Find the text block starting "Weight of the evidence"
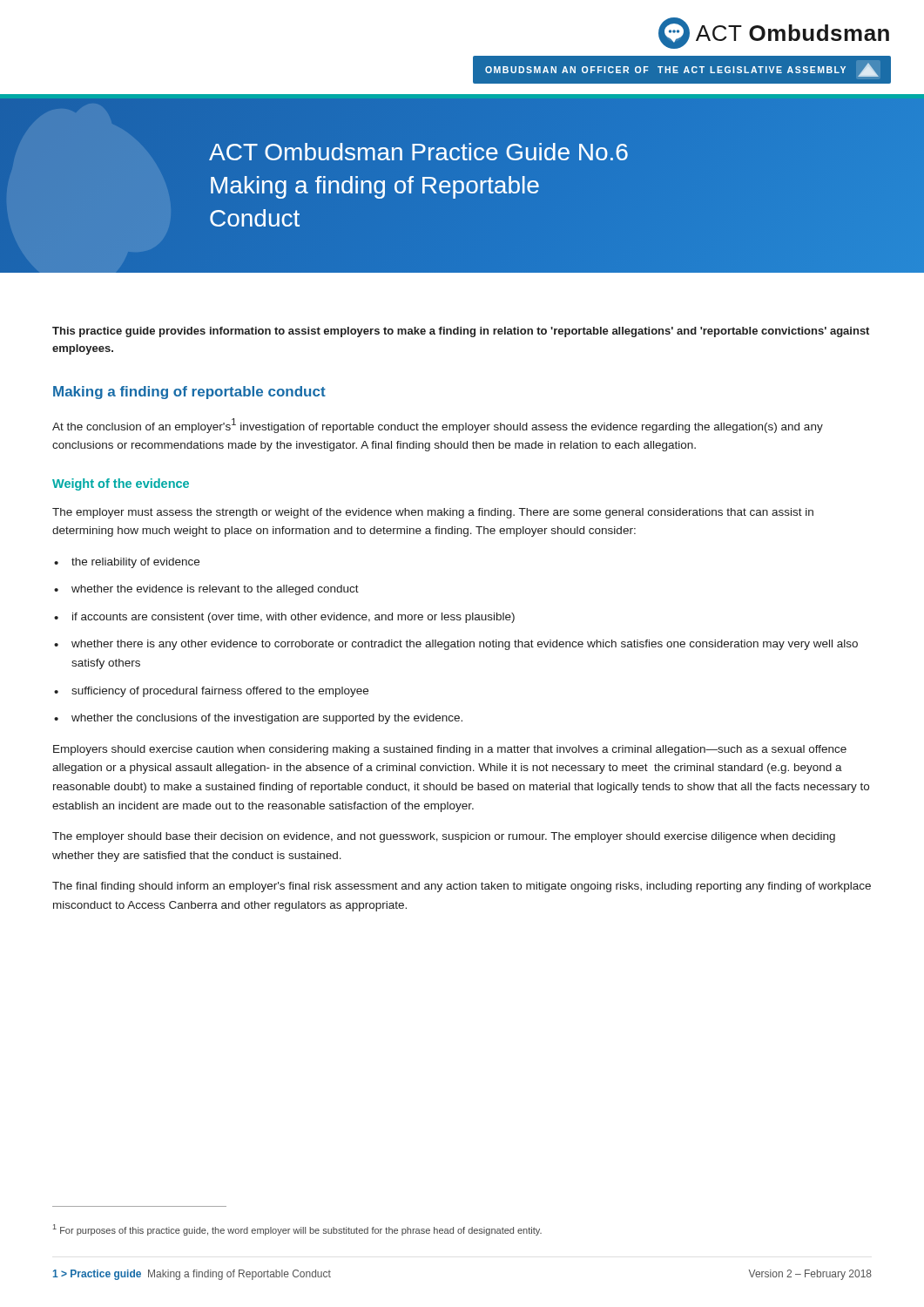The height and width of the screenshot is (1307, 924). [121, 484]
